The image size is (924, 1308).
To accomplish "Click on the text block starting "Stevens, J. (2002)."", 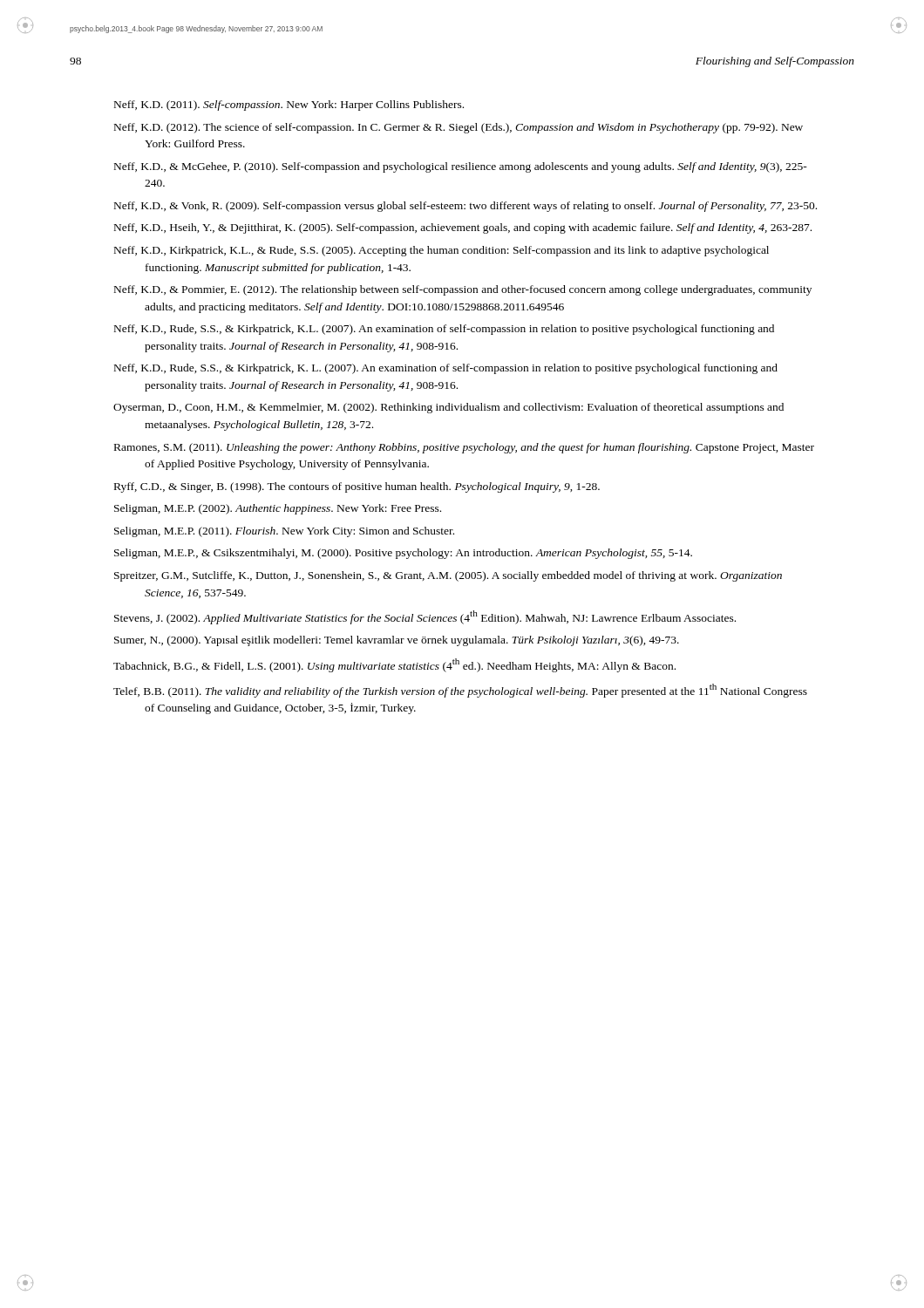I will 425,616.
